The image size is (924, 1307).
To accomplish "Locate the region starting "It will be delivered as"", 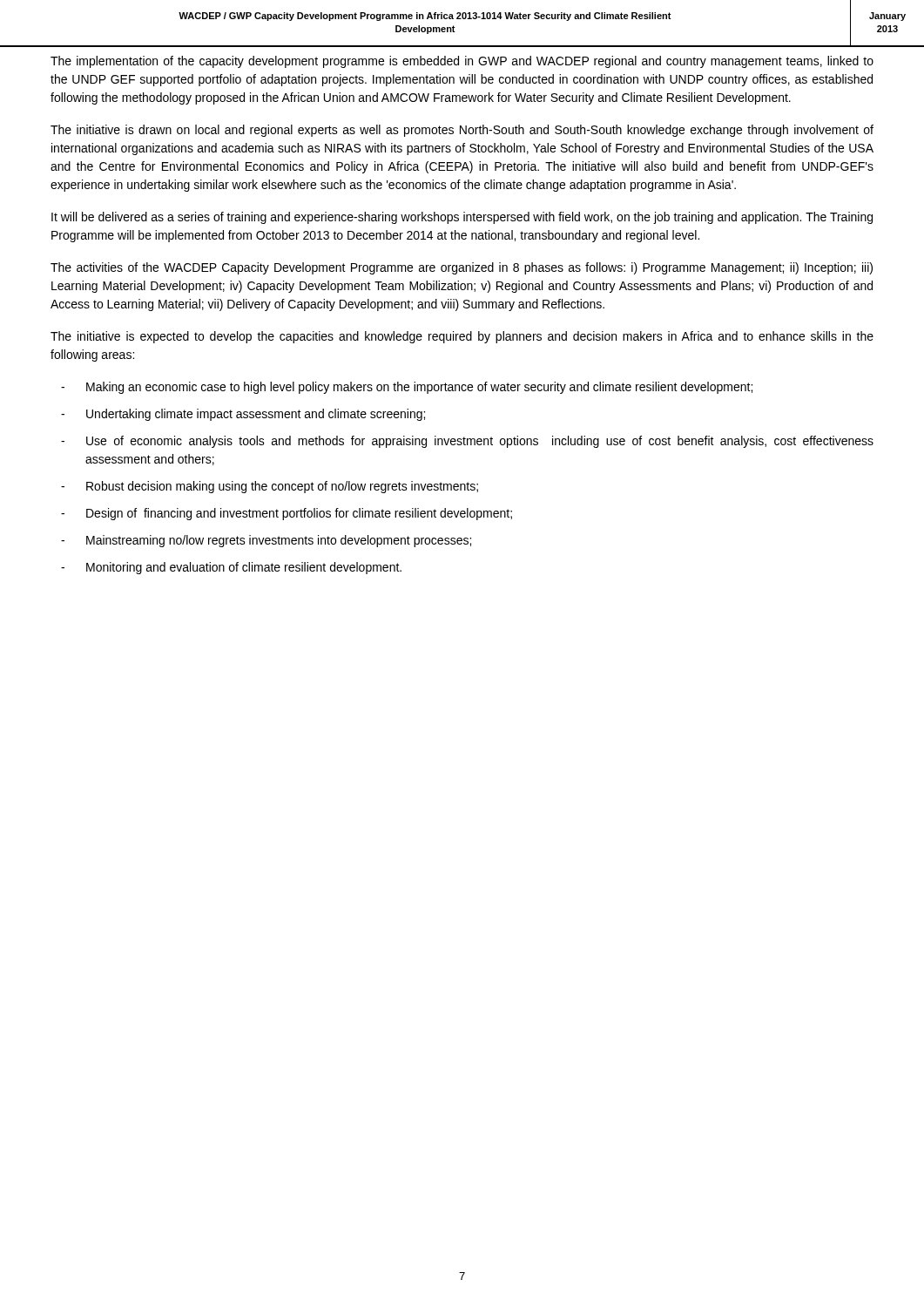I will click(x=462, y=226).
